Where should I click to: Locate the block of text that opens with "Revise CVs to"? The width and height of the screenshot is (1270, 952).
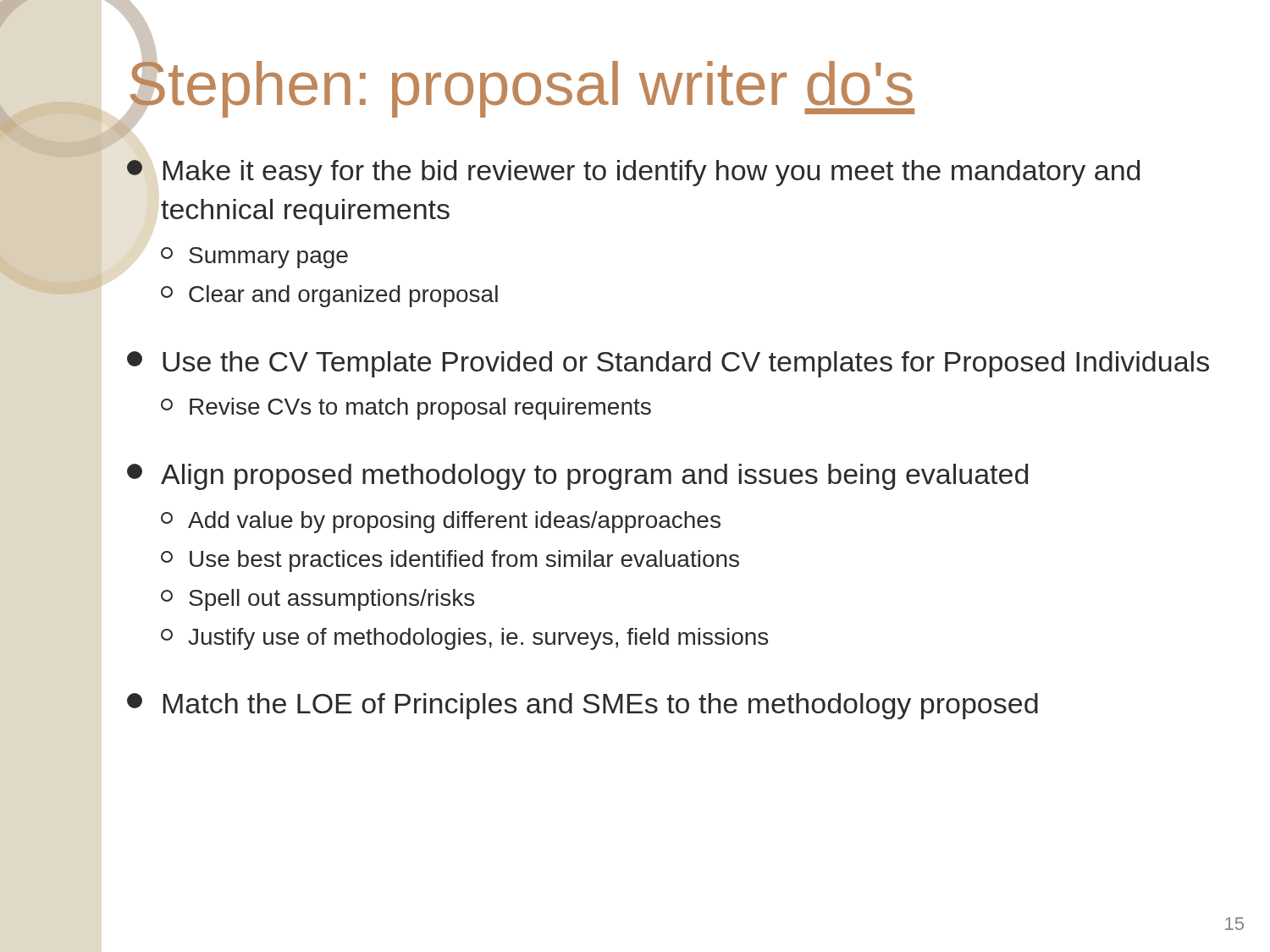tap(406, 407)
